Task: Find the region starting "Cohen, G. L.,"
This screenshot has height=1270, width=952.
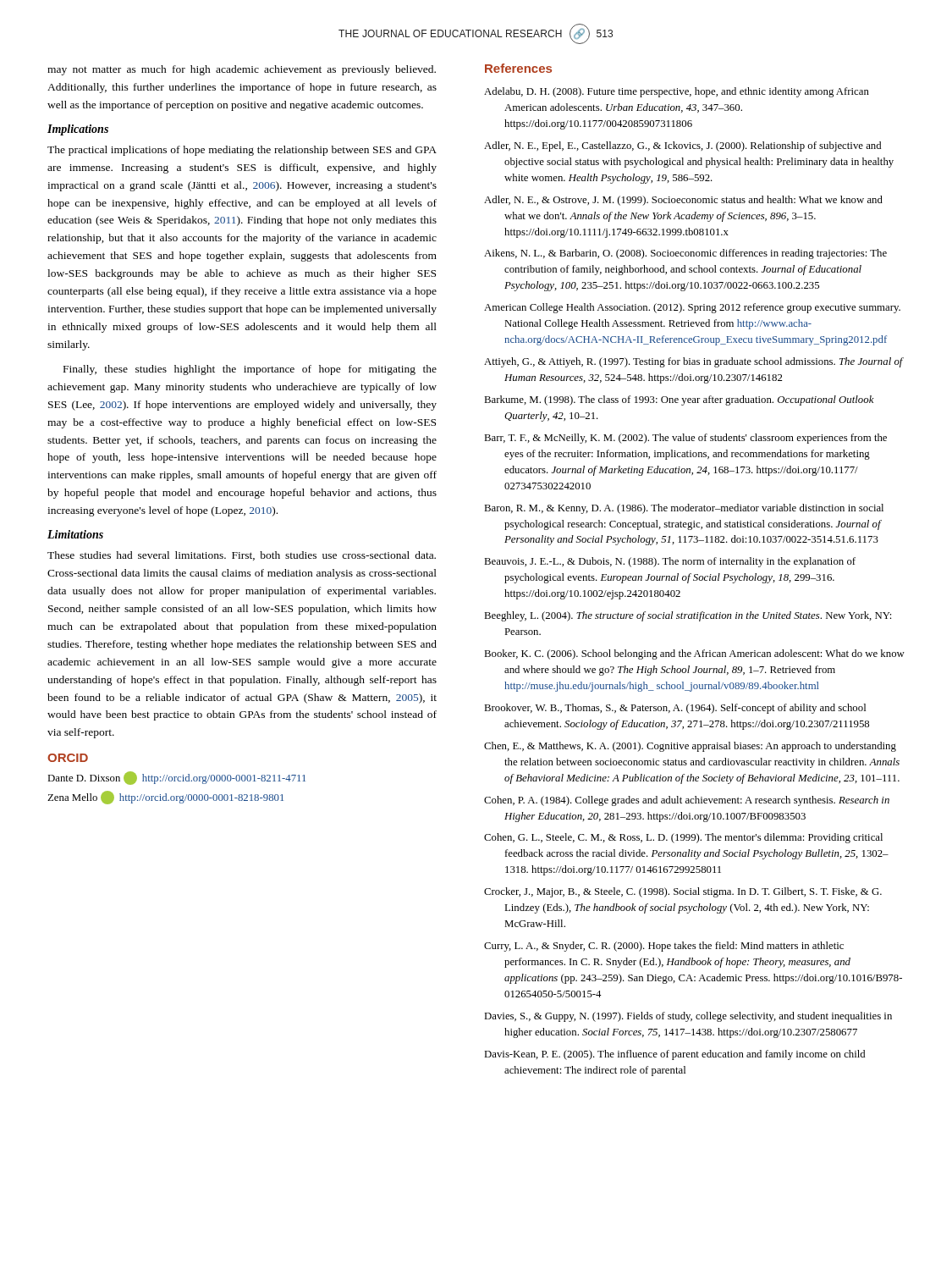Action: [x=686, y=854]
